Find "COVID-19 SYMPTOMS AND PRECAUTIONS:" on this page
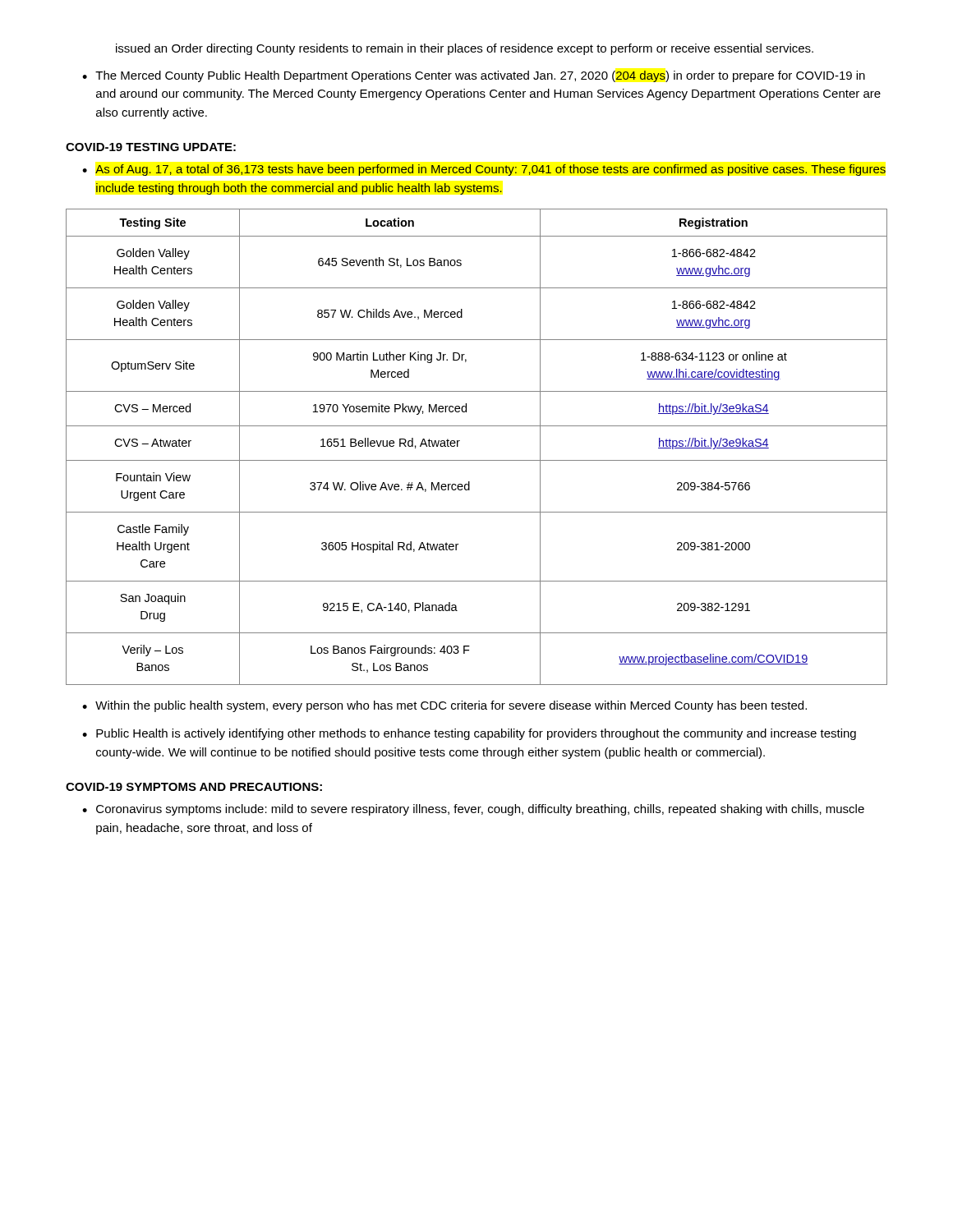 194,787
